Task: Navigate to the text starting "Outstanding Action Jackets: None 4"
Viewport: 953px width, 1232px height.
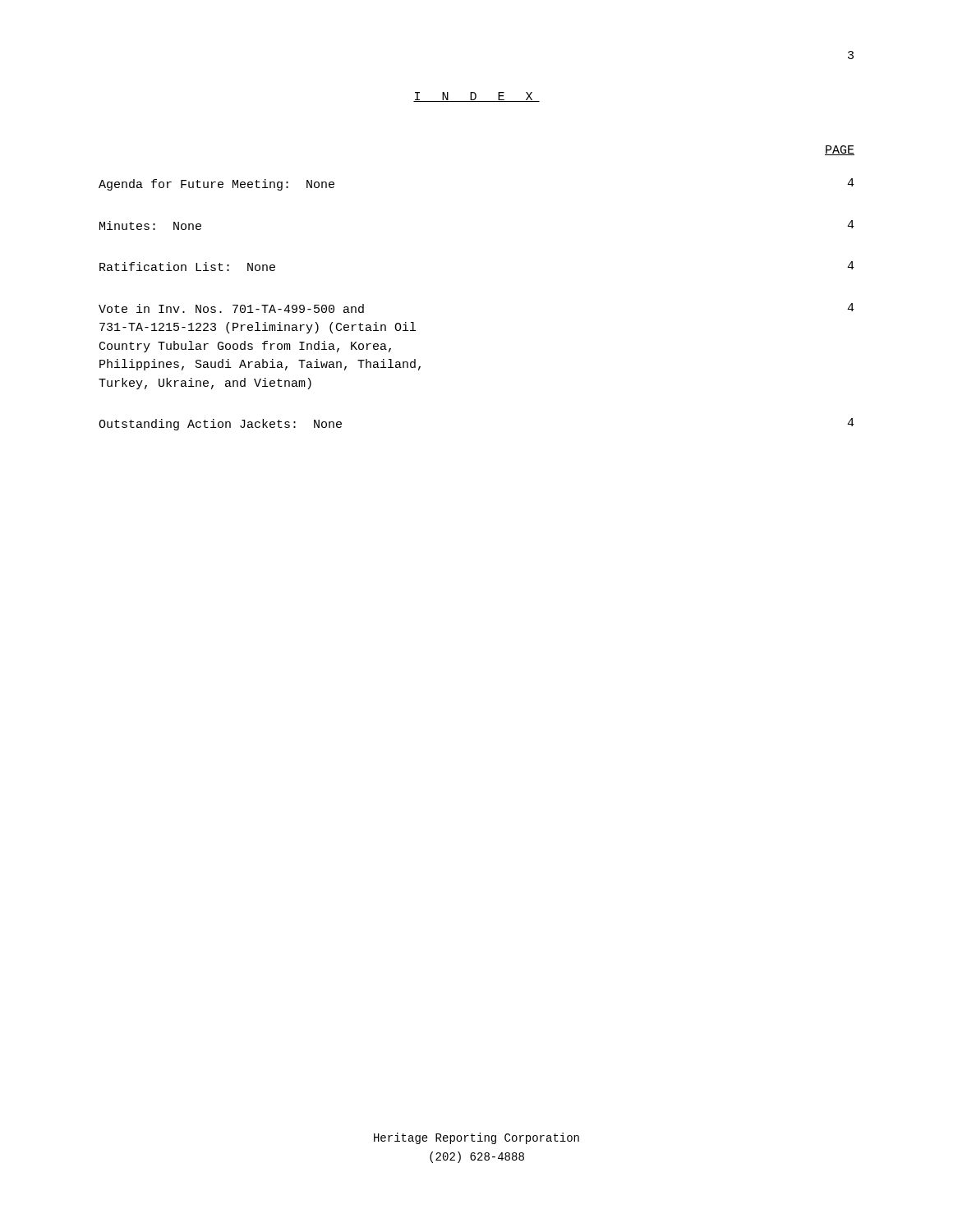Action: point(197,424)
